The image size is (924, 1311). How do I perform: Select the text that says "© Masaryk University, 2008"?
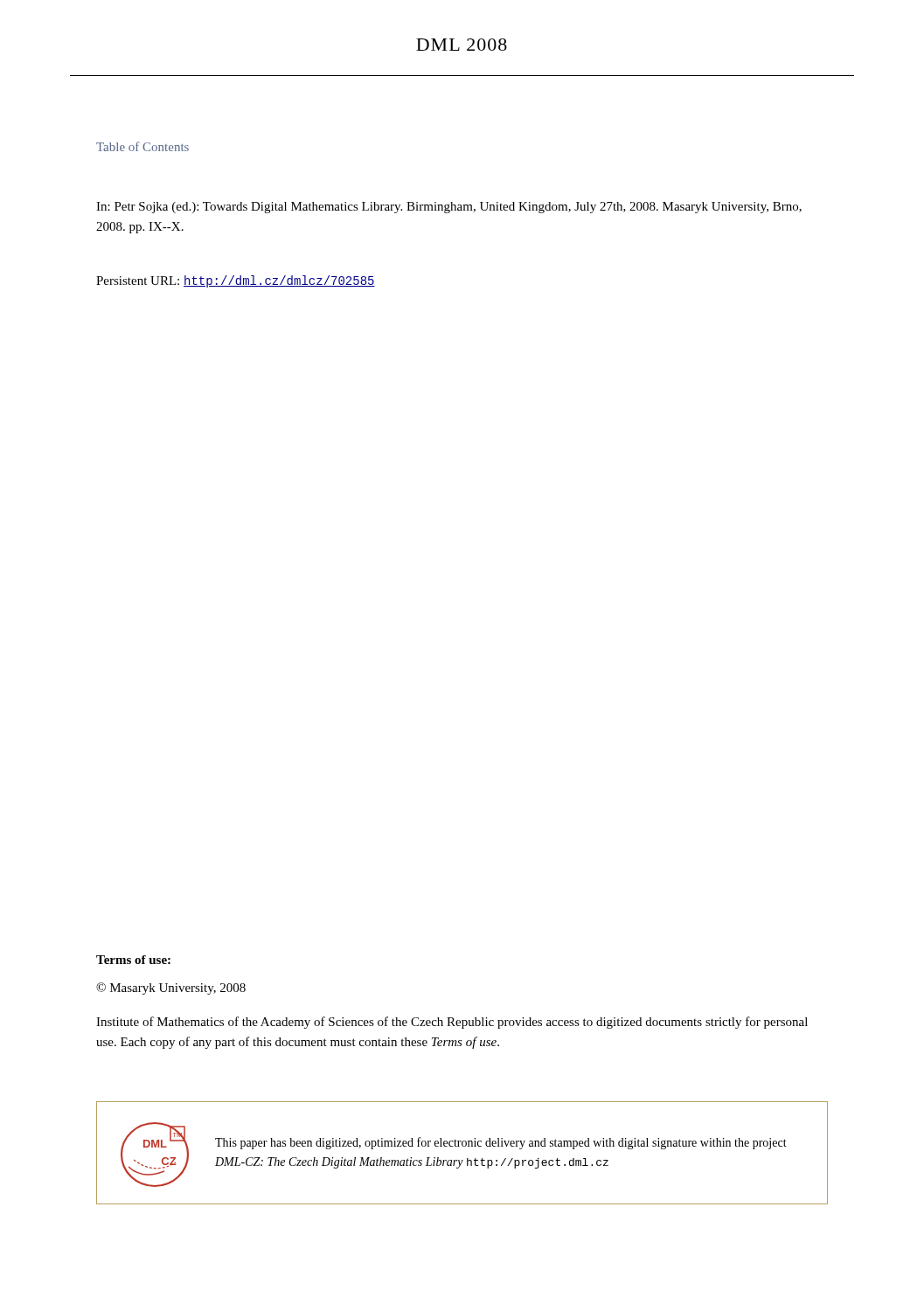pyautogui.click(x=171, y=988)
